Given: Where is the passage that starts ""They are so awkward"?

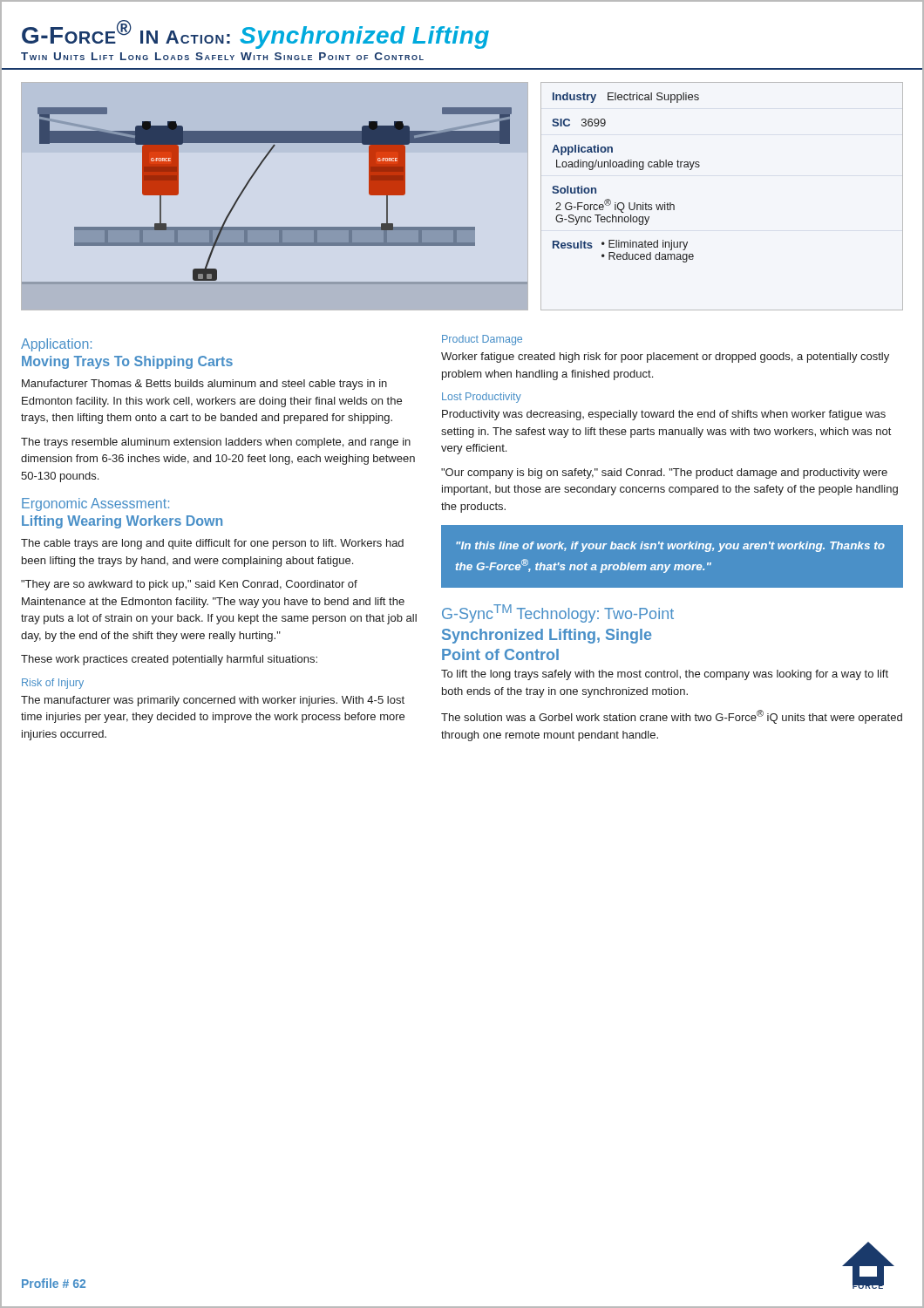Looking at the screenshot, I should coord(219,609).
